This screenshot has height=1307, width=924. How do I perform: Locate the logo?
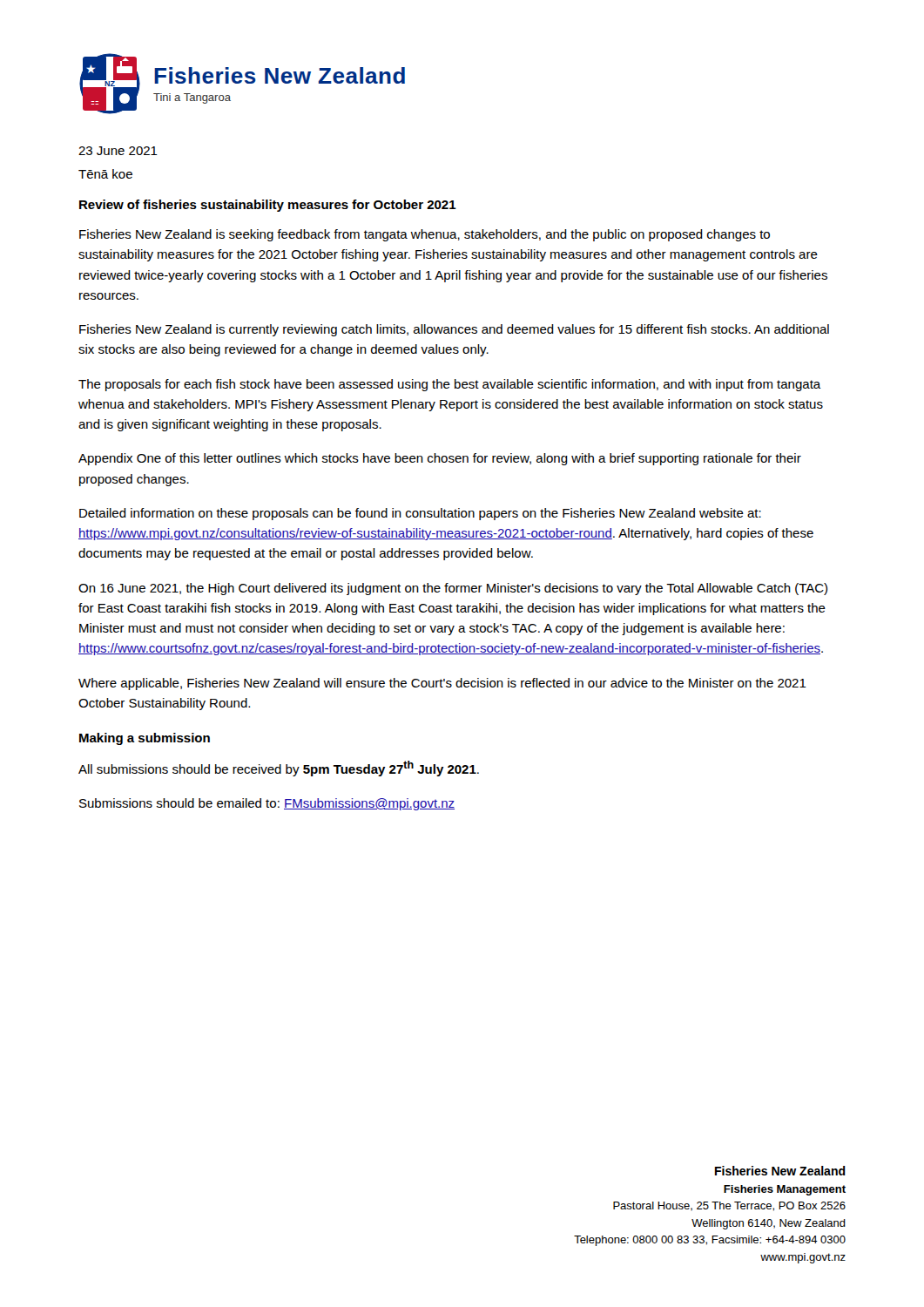462,84
